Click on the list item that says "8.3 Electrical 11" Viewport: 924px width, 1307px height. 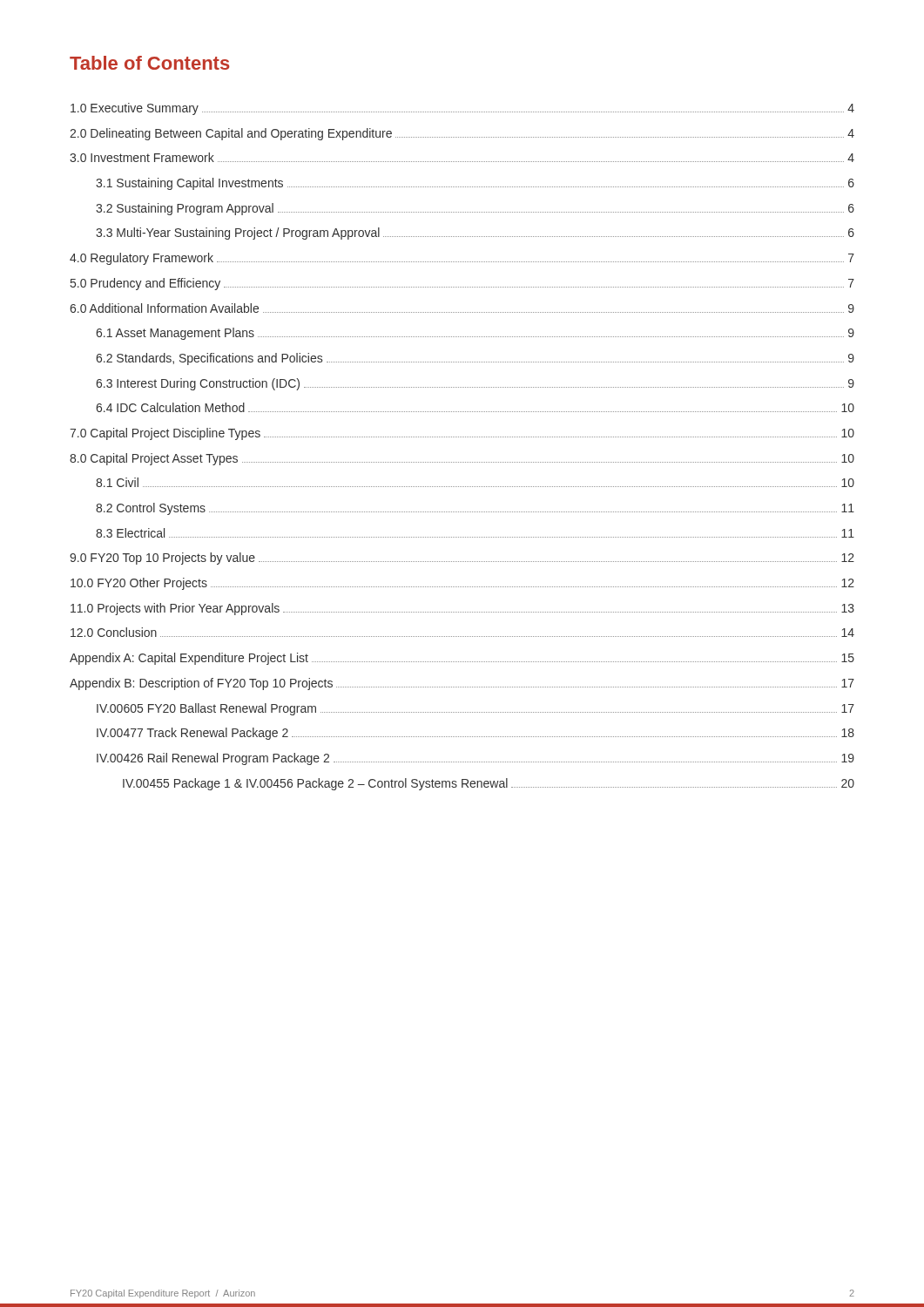click(x=475, y=533)
